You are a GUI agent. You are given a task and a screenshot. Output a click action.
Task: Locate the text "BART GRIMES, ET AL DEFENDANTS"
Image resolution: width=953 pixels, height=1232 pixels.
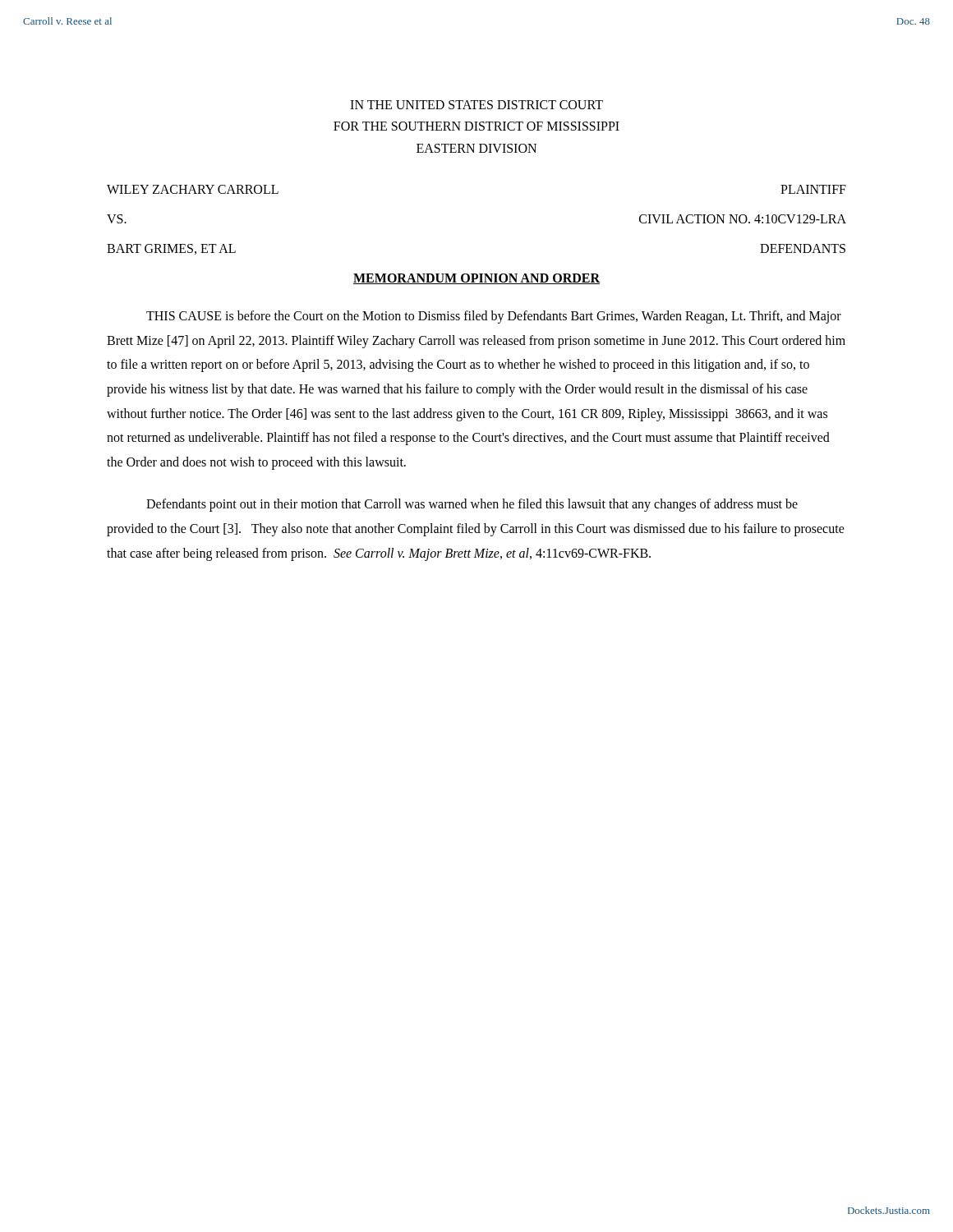165,249
